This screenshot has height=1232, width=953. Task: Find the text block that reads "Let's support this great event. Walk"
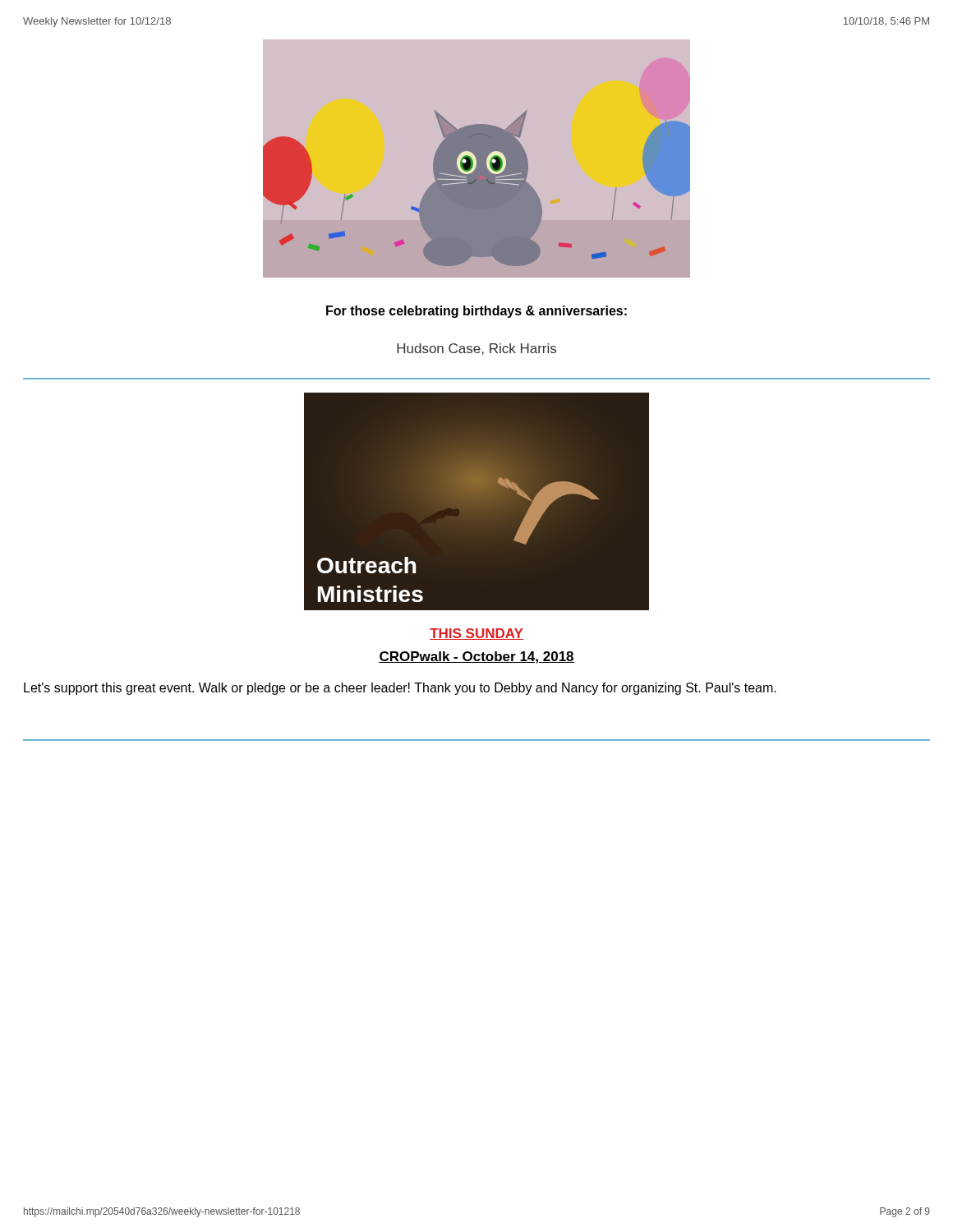click(400, 688)
